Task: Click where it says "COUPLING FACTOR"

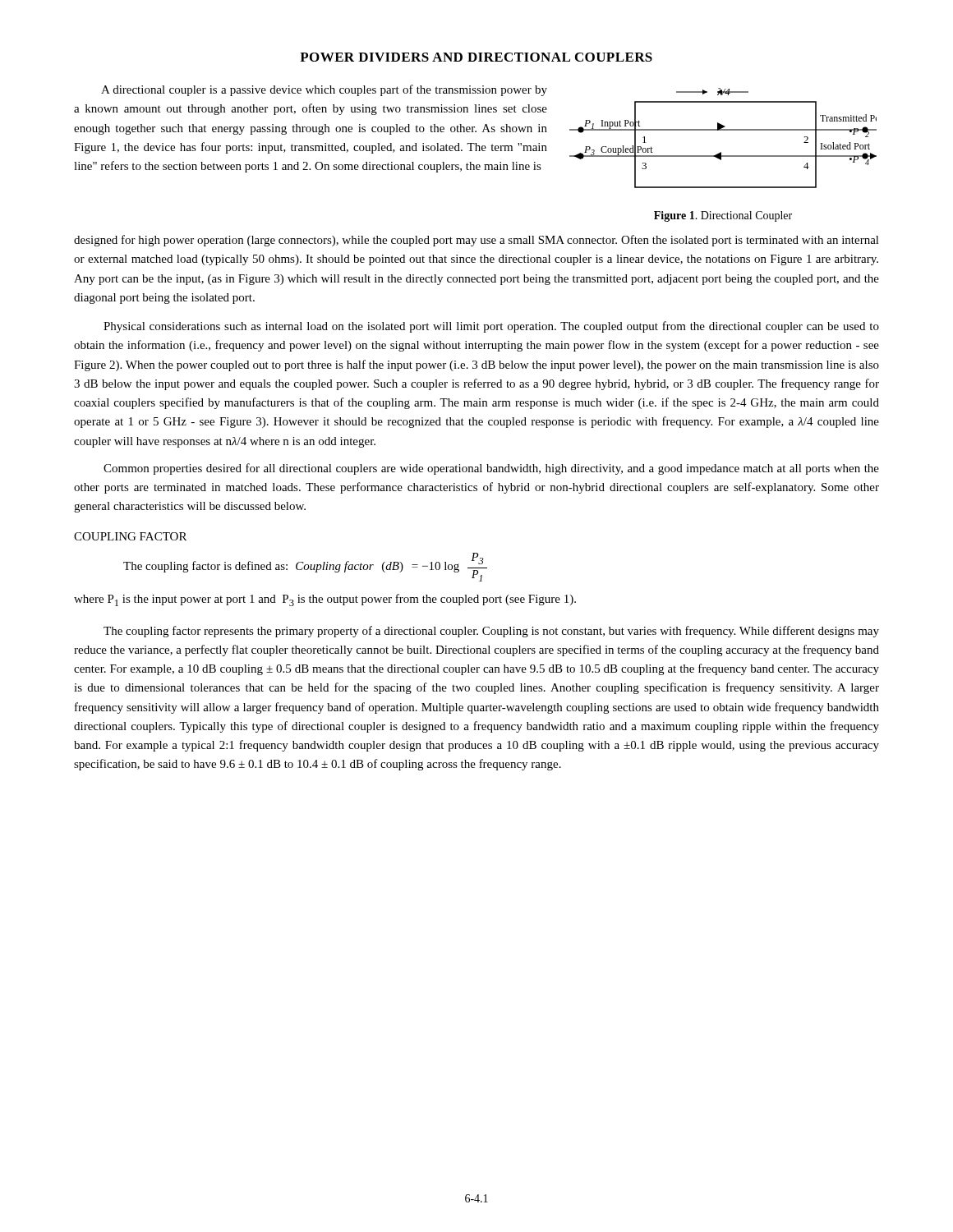Action: (130, 536)
